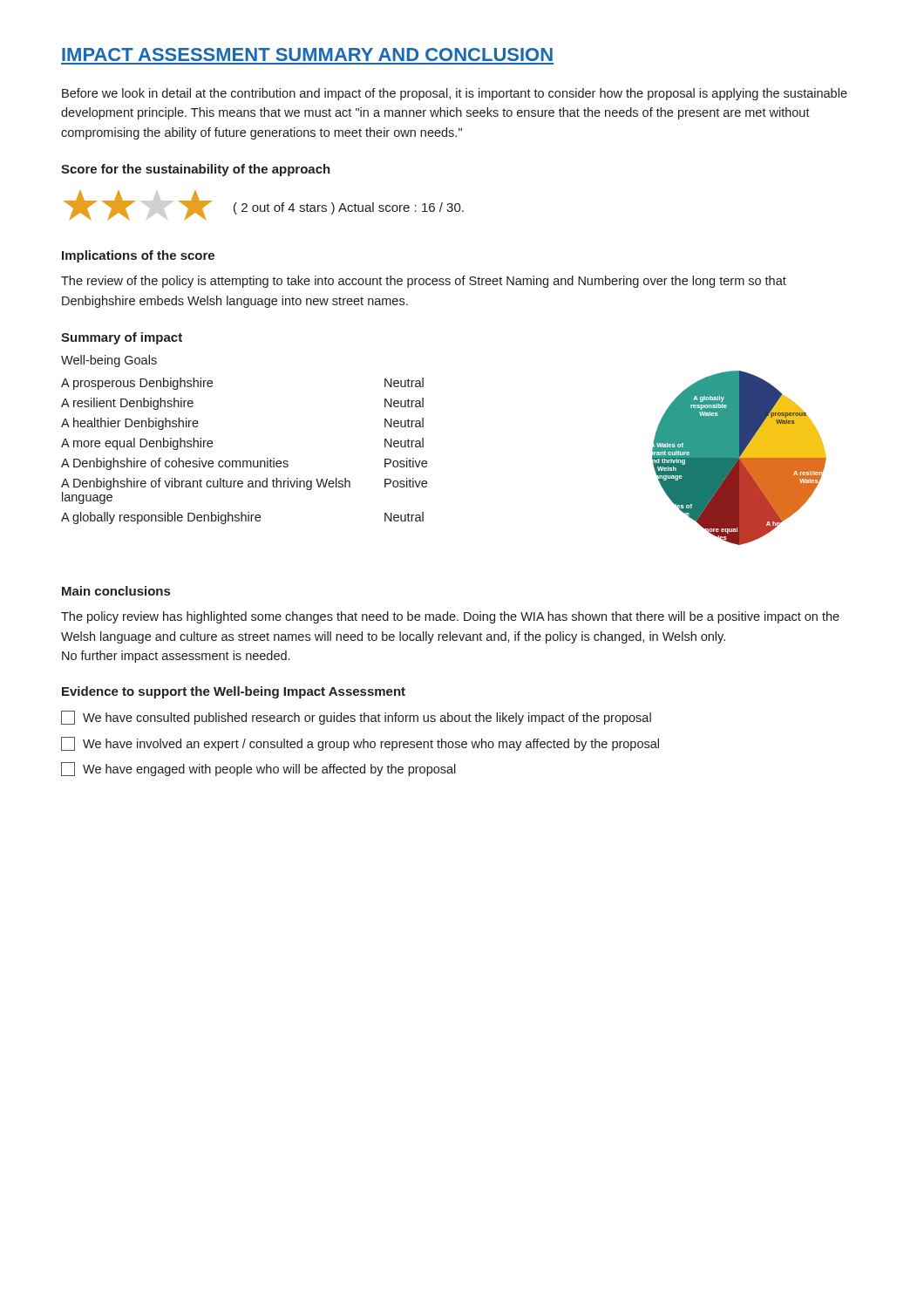The width and height of the screenshot is (924, 1308).
Task: Click where it says "IMPACT ASSESSMENT SUMMARY AND CONCLUSION"
Action: point(307,54)
